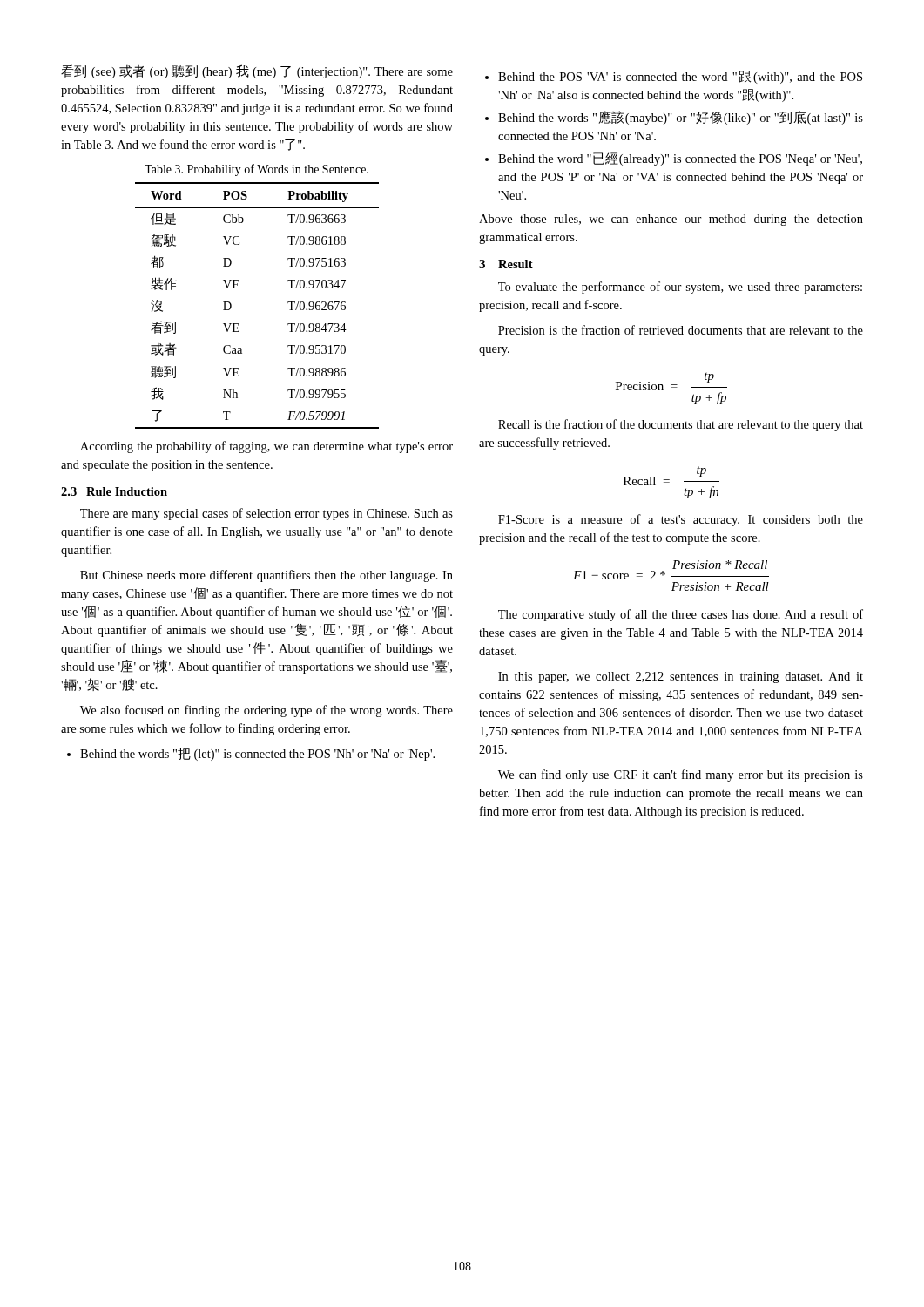The width and height of the screenshot is (924, 1307).
Task: Find the passage starting "The comparative study of all"
Action: pyautogui.click(x=671, y=713)
